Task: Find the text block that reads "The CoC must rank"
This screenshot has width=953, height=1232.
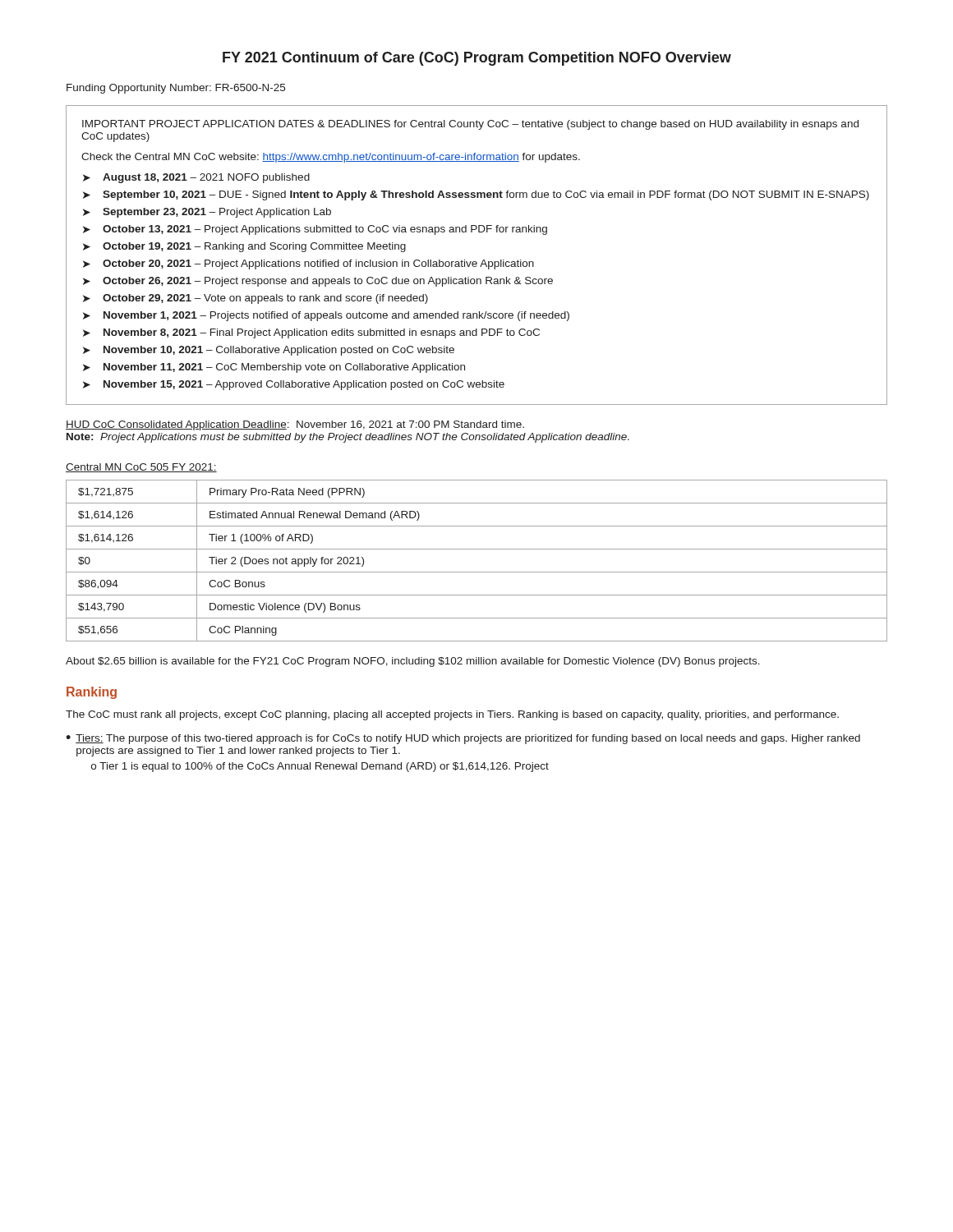Action: click(453, 714)
